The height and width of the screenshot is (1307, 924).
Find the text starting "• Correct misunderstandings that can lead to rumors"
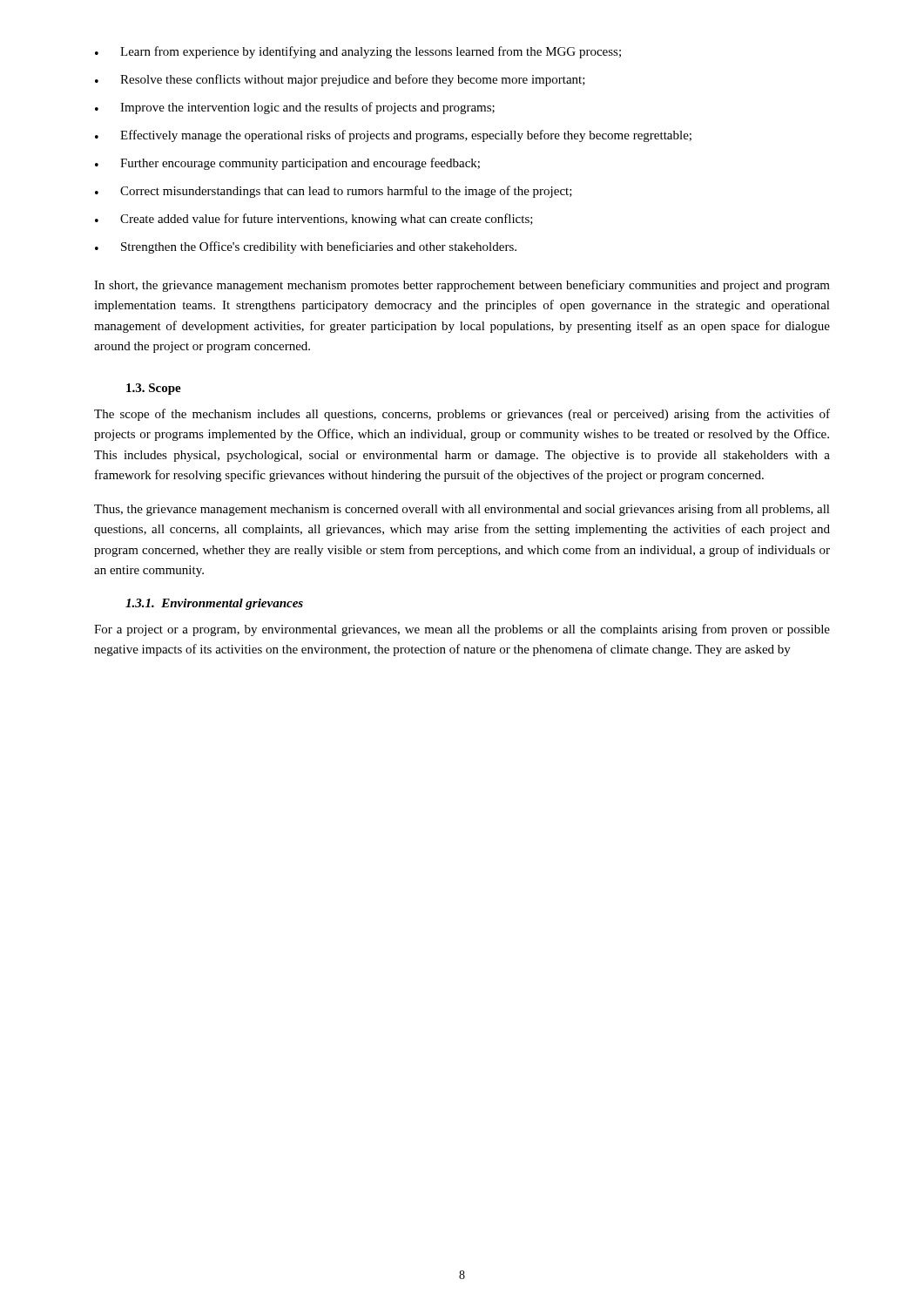462,193
